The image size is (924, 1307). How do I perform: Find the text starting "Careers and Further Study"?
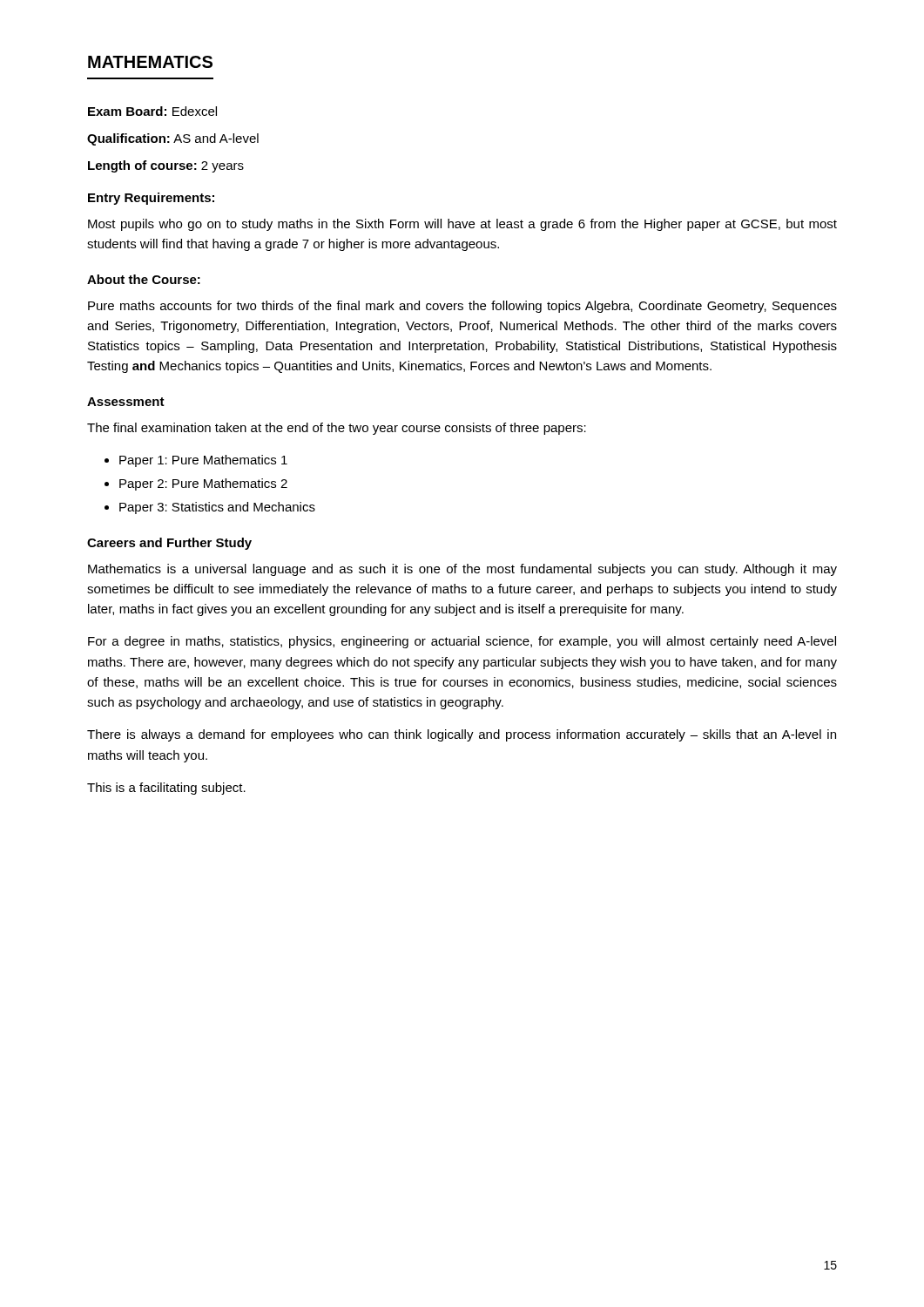[x=170, y=542]
